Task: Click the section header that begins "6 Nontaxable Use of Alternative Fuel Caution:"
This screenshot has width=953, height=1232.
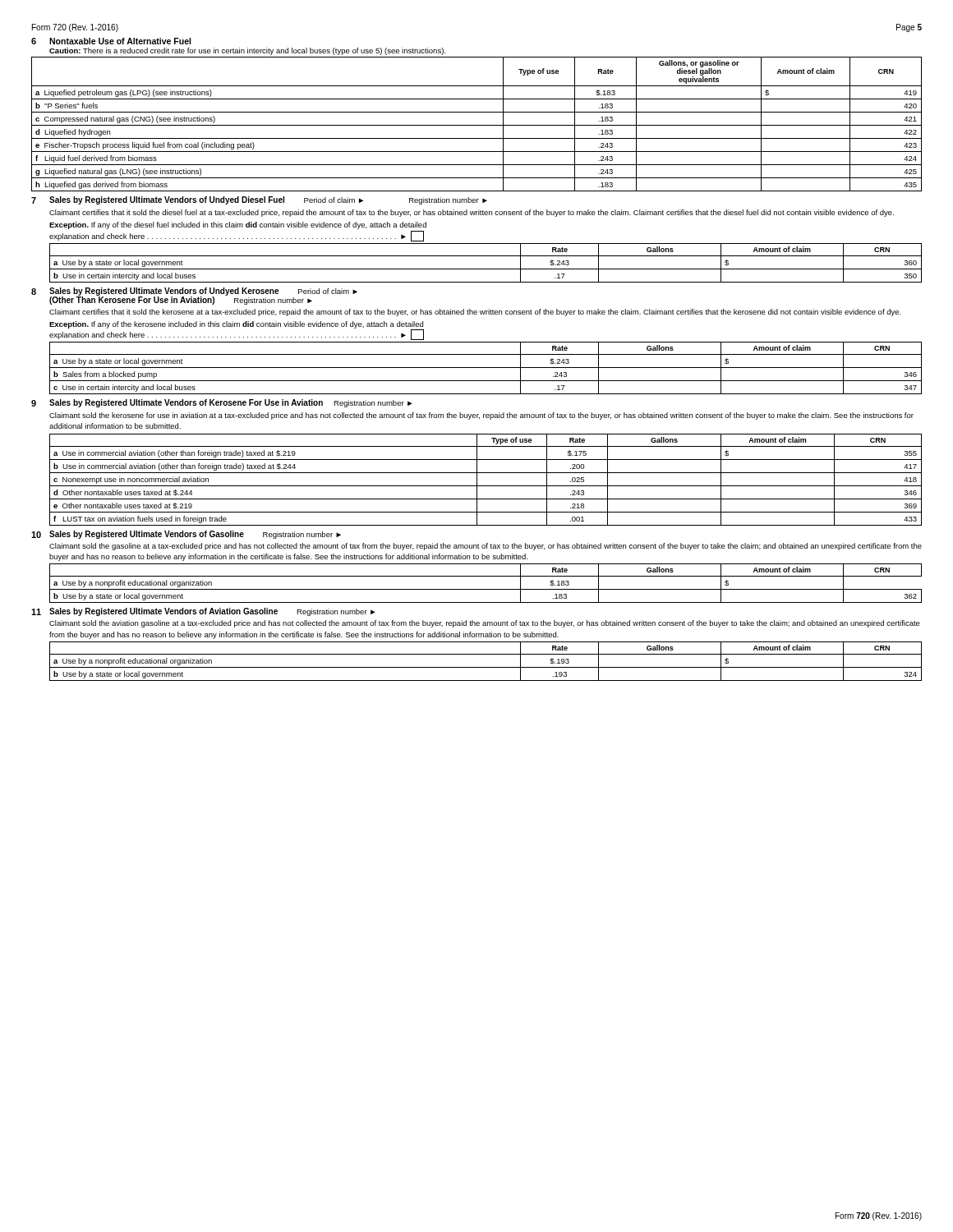Action: coord(476,46)
